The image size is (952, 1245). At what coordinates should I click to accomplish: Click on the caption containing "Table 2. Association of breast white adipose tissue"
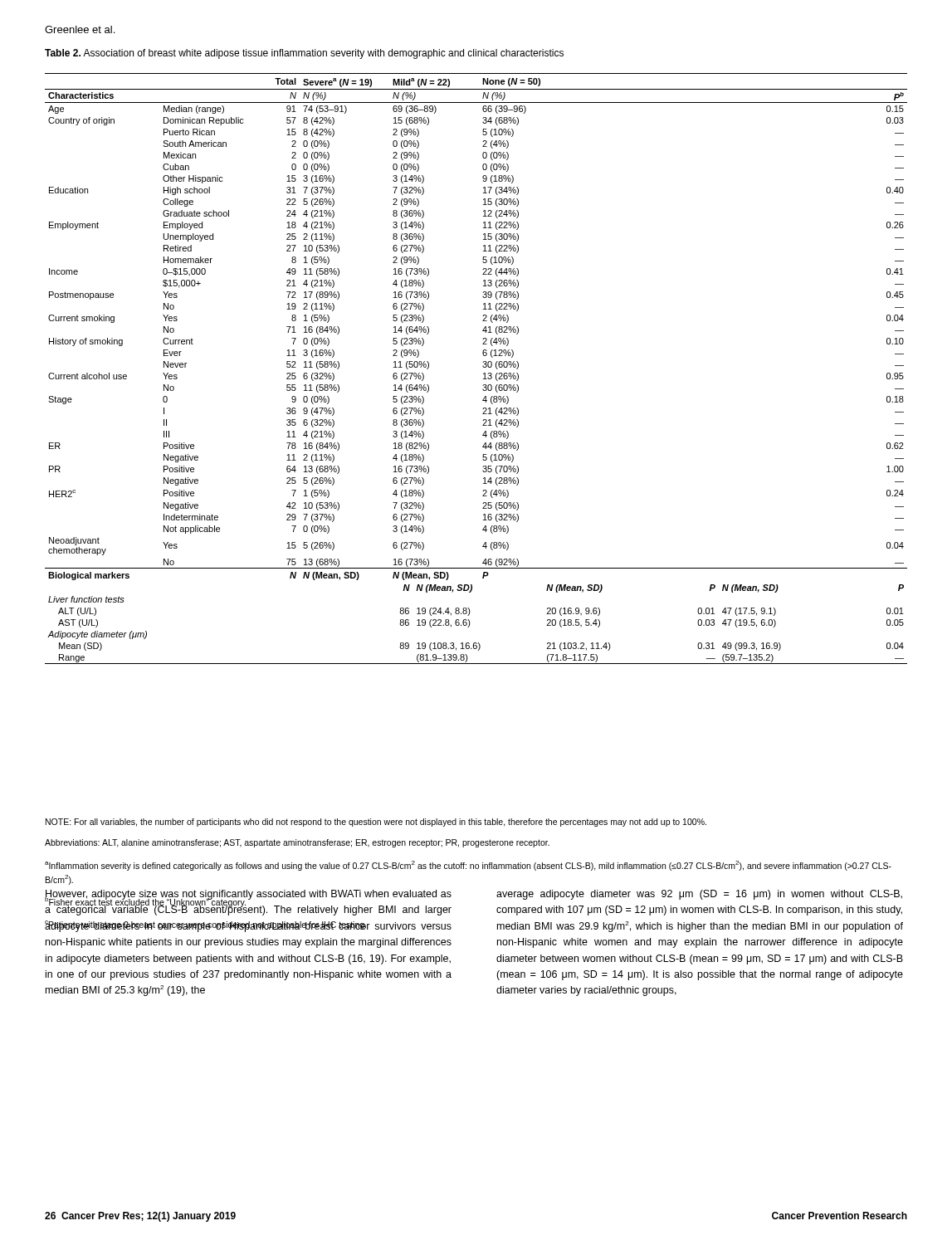coord(304,53)
